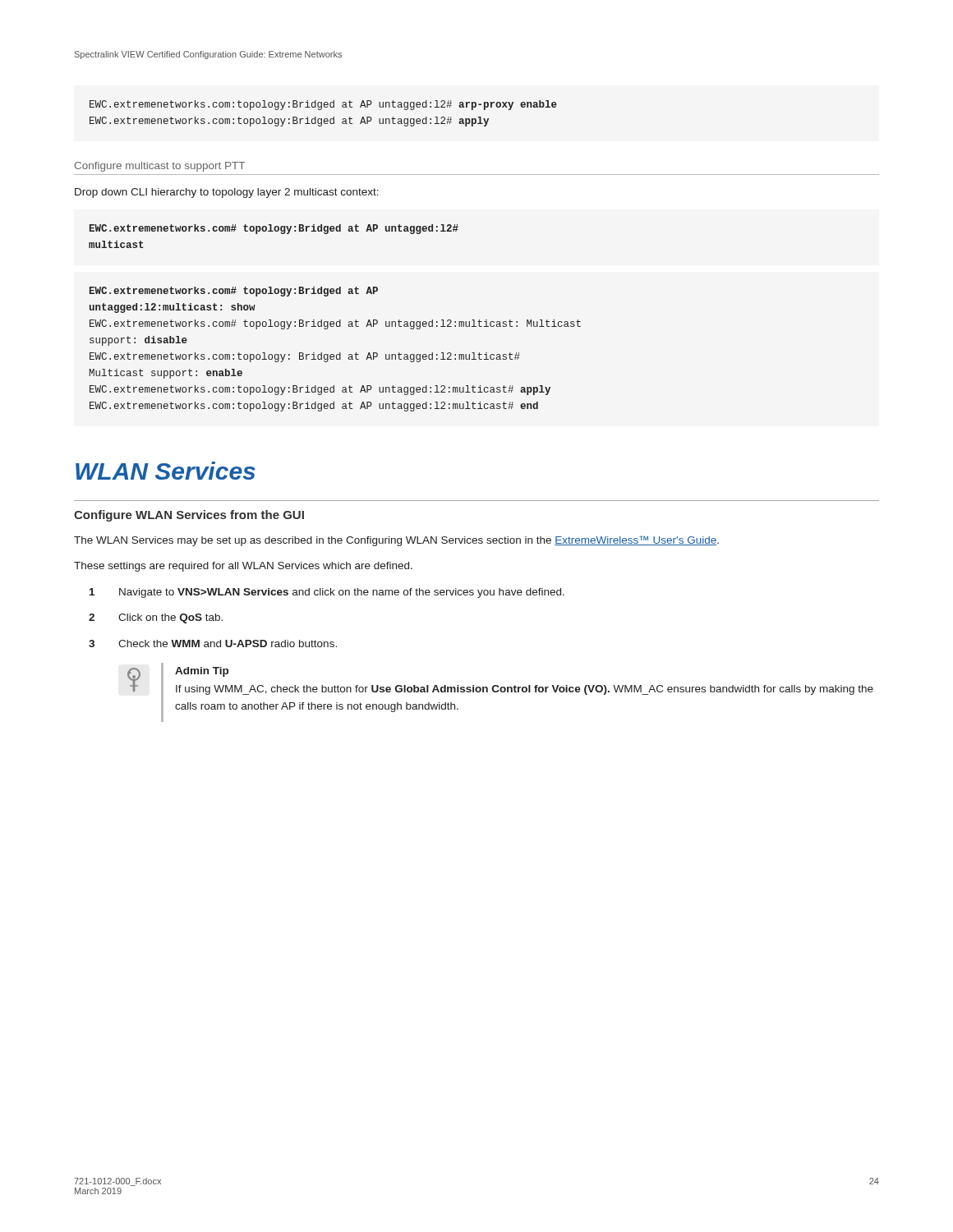The image size is (953, 1232).
Task: Point to the region starting "WLAN Services"
Action: 165,471
